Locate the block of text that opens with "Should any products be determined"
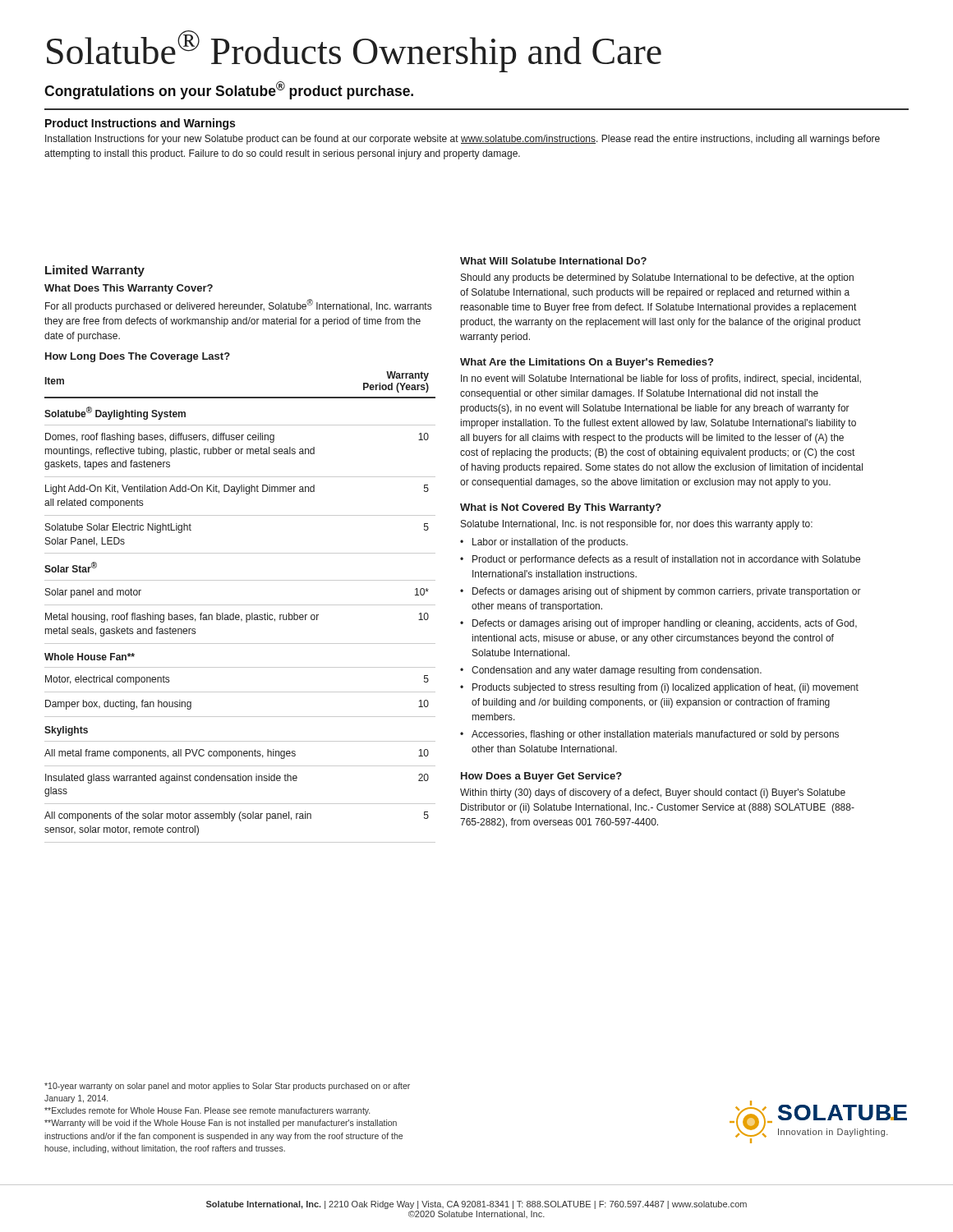953x1232 pixels. click(x=660, y=307)
